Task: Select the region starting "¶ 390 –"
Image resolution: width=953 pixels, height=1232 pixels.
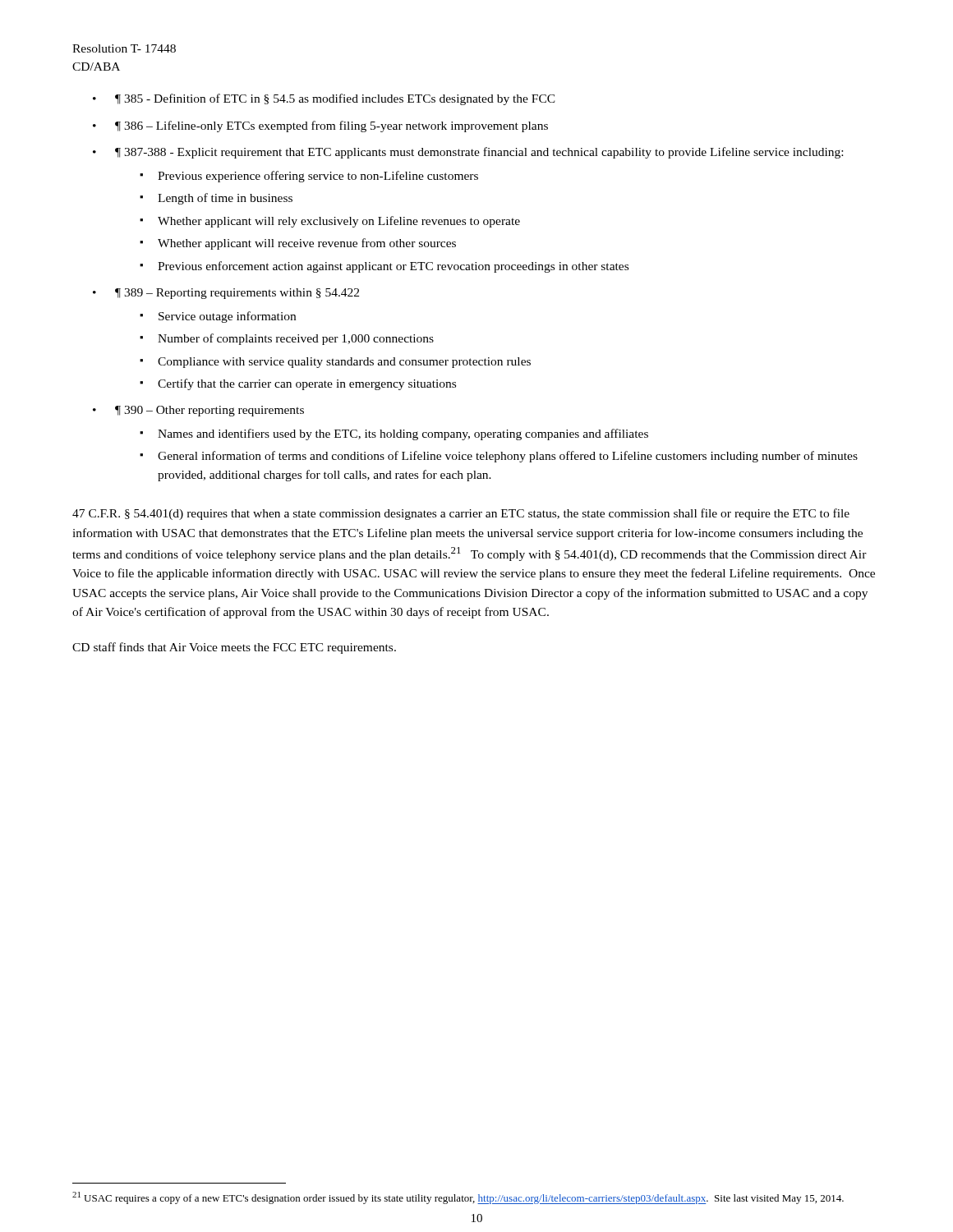Action: coord(498,443)
